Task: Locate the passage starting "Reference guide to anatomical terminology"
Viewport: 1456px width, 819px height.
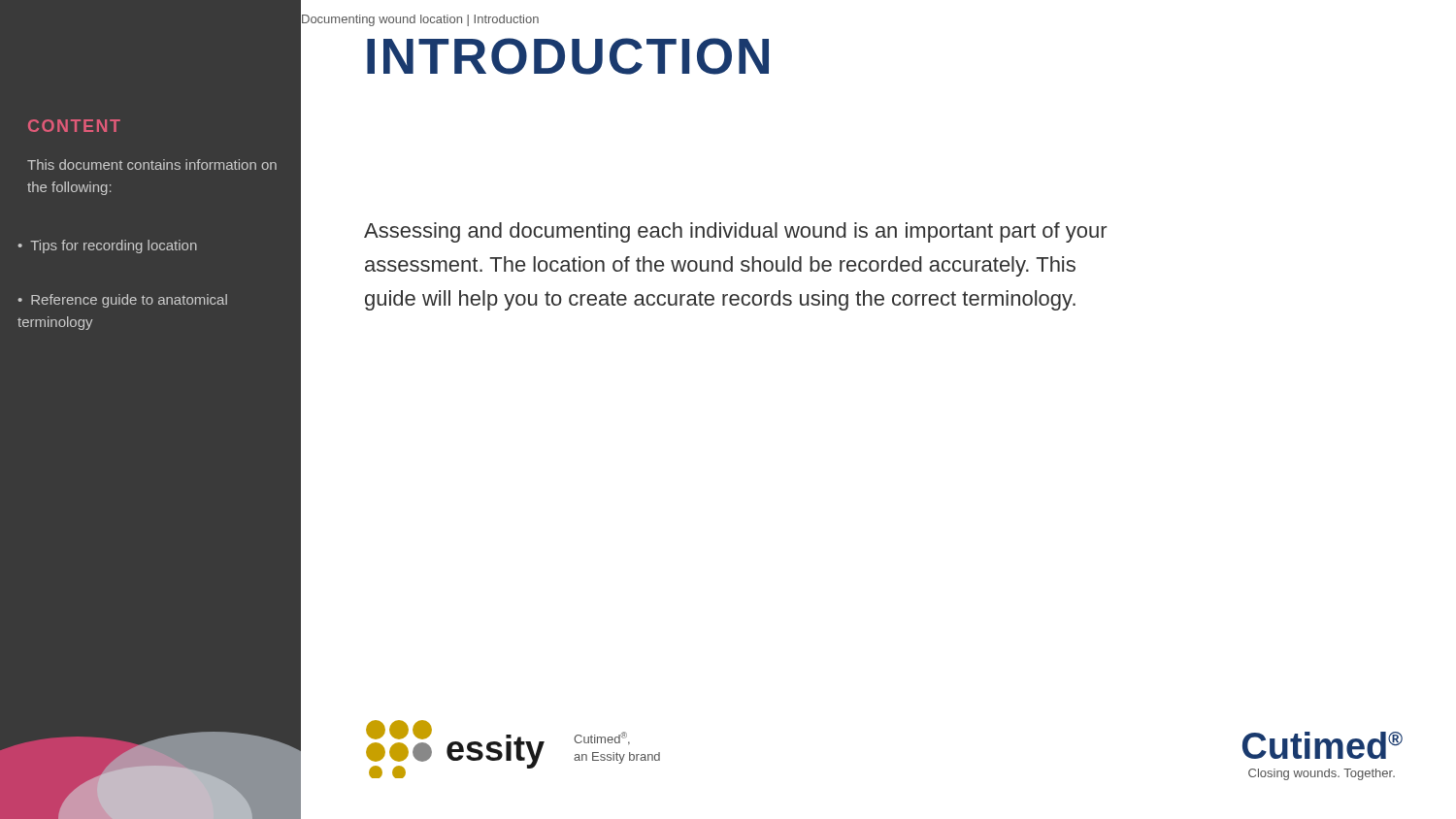Action: [123, 310]
